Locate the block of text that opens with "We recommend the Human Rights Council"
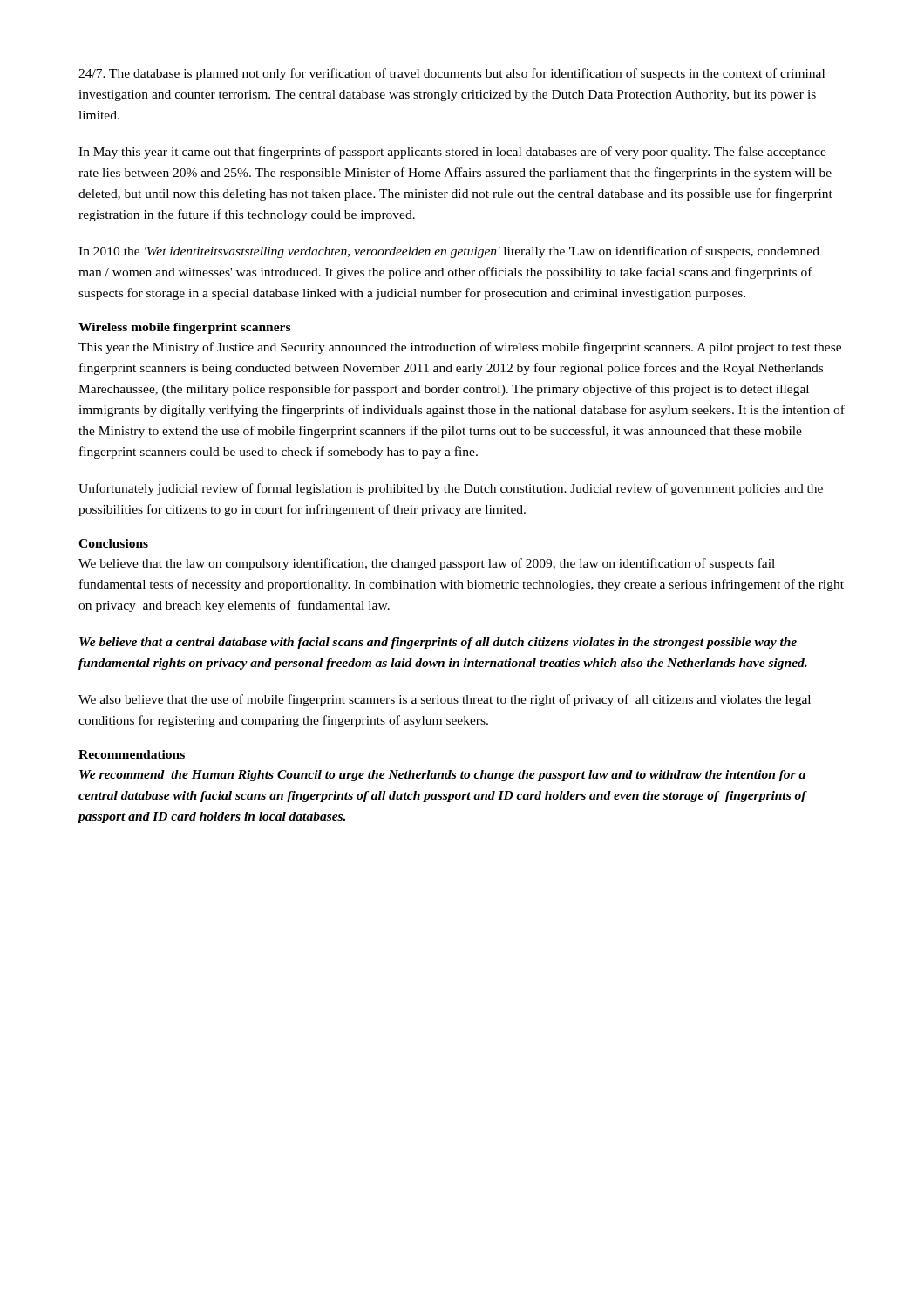The height and width of the screenshot is (1308, 924). 442,795
